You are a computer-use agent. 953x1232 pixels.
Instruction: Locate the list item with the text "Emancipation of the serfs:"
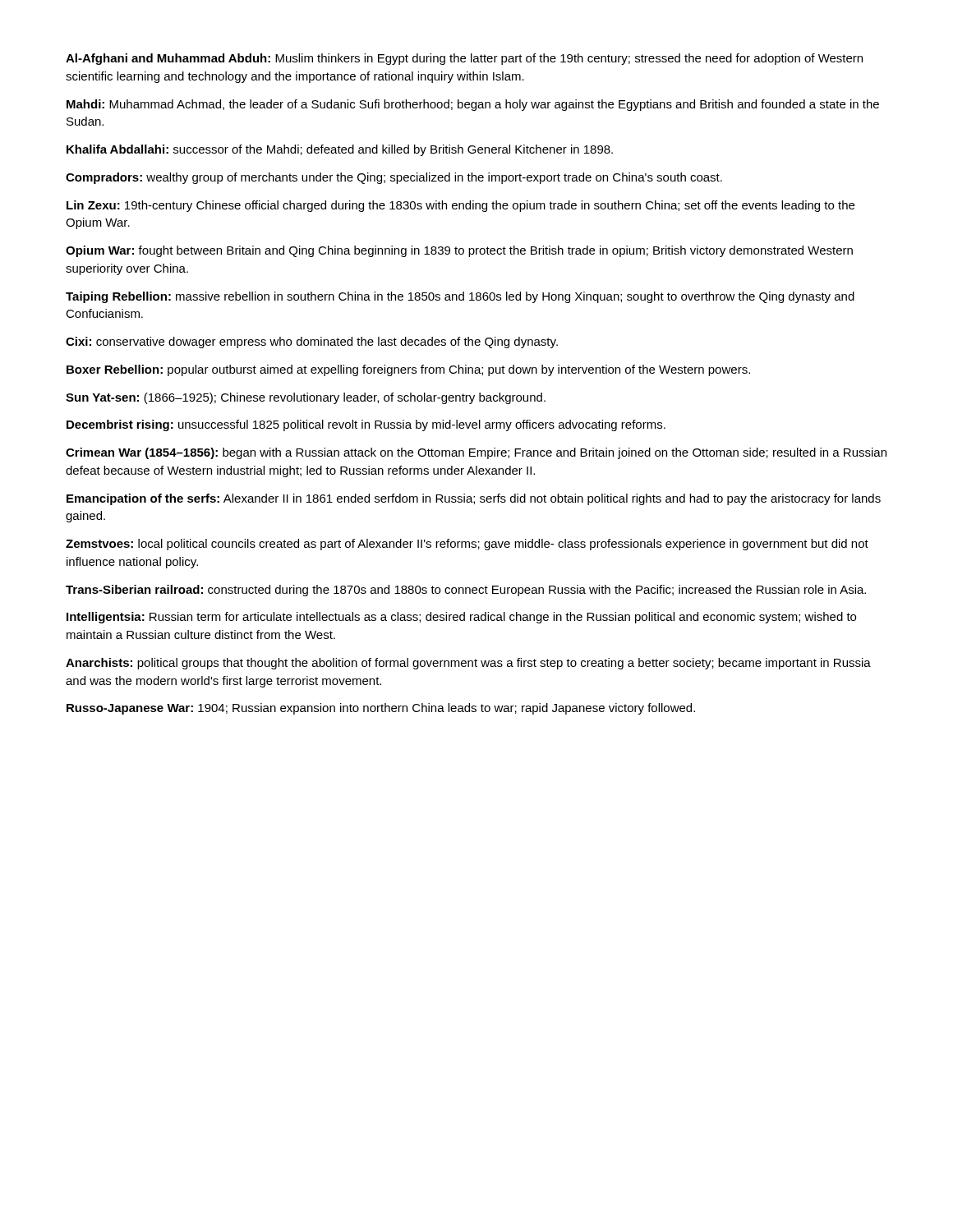473,507
